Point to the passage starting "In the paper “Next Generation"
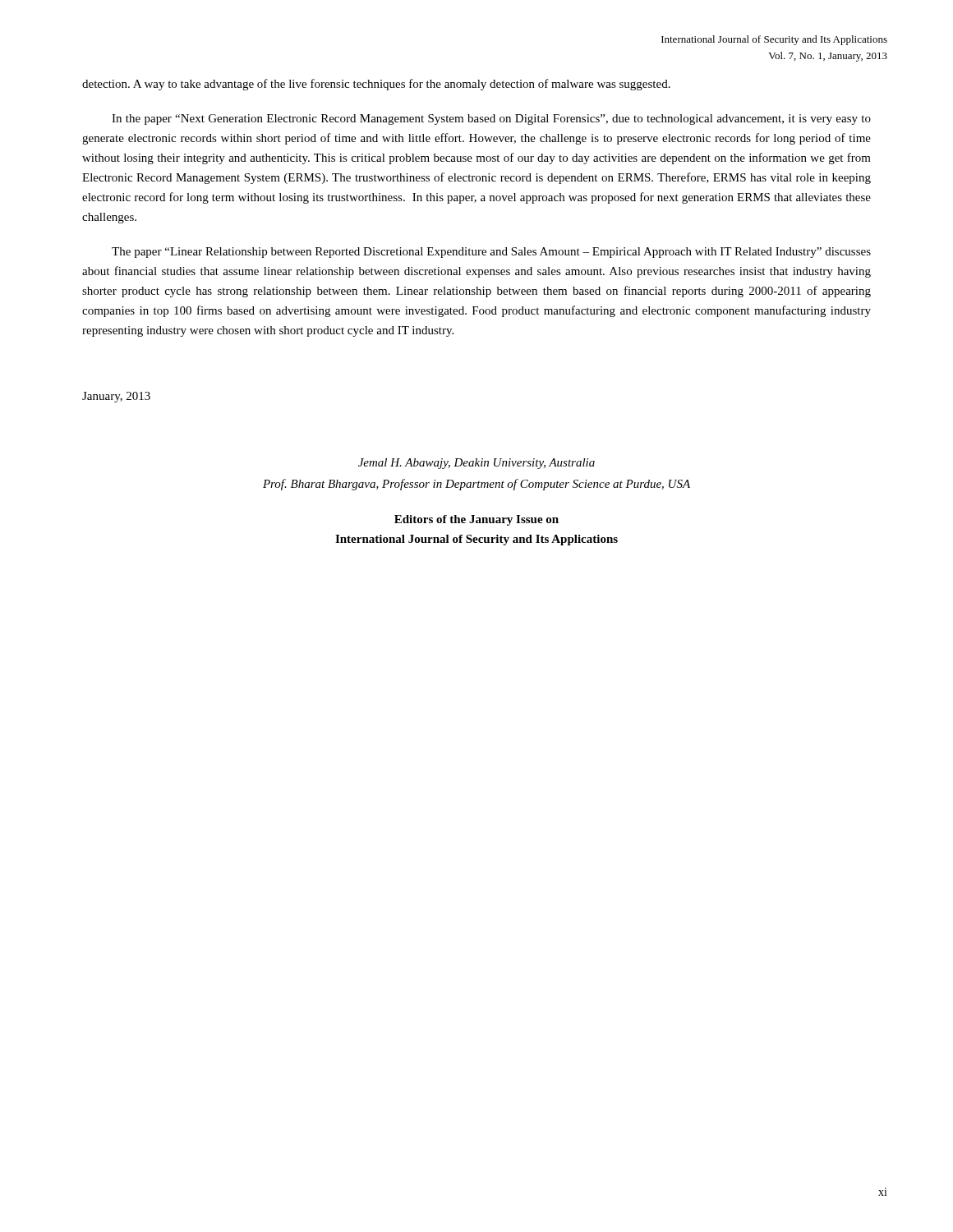The image size is (953, 1232). (x=476, y=168)
